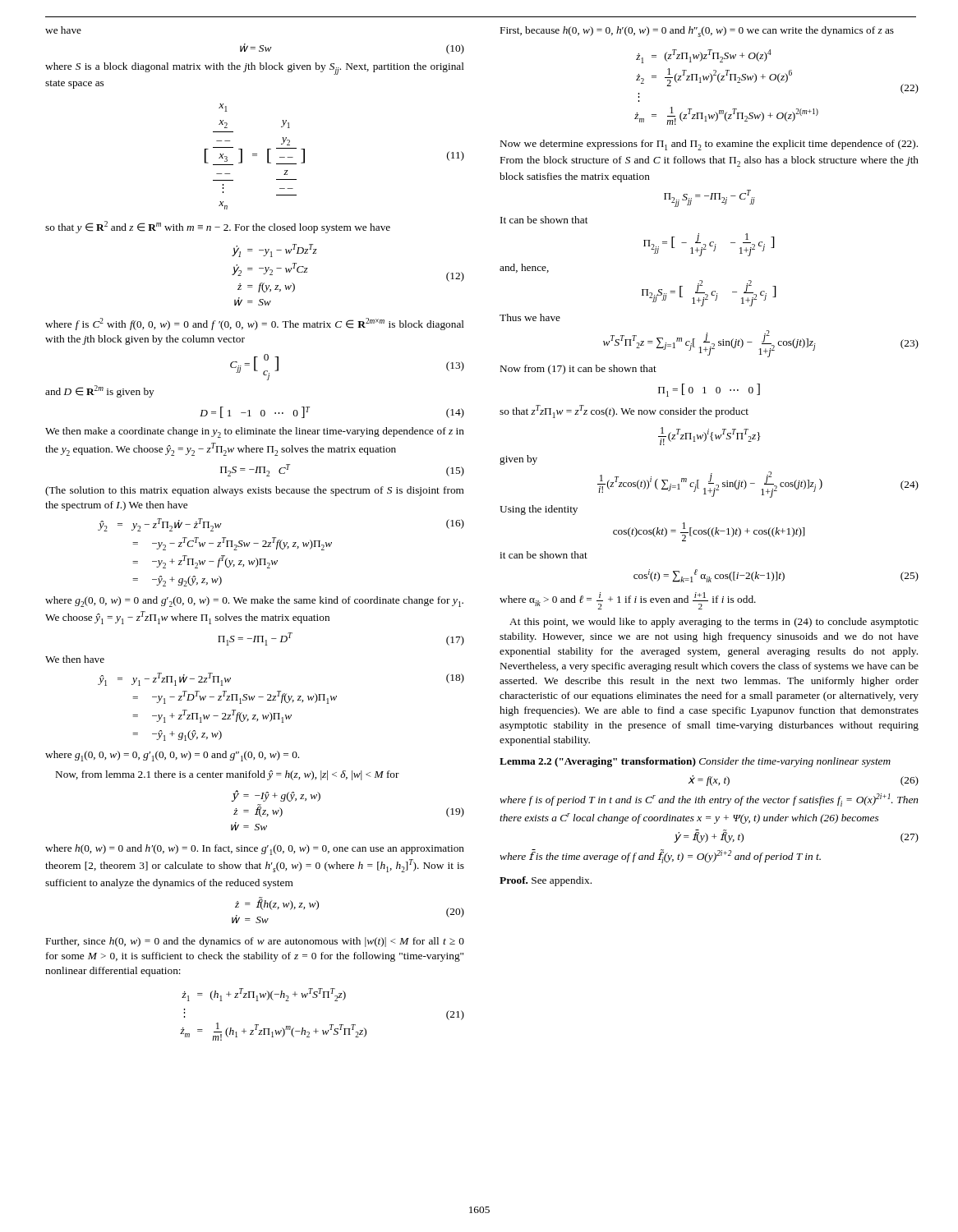958x1232 pixels.
Task: Point to the block starting "so that y ∈ R2 and z ∈"
Action: (x=255, y=227)
